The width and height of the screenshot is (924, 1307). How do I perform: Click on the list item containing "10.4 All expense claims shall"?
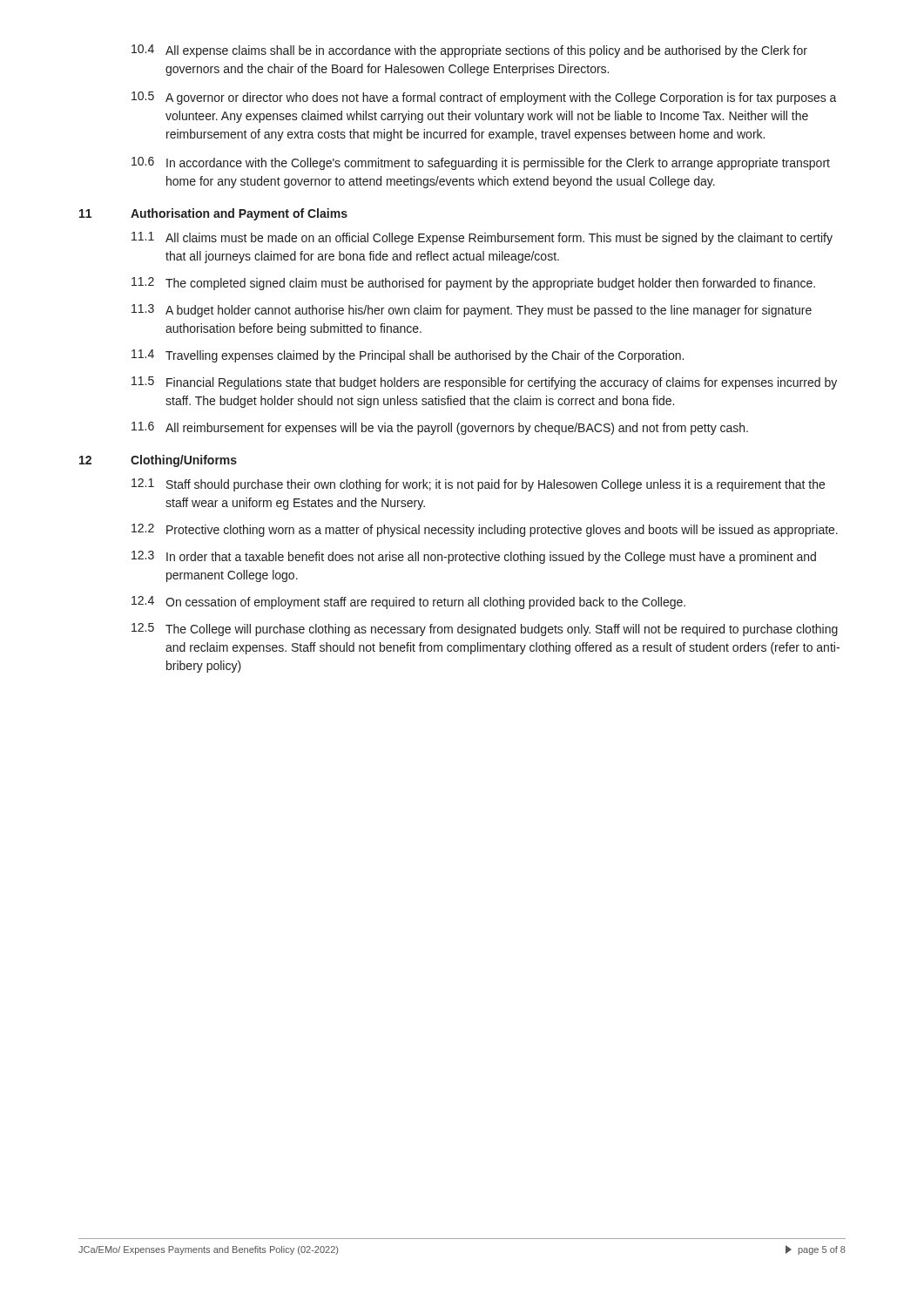click(x=462, y=60)
